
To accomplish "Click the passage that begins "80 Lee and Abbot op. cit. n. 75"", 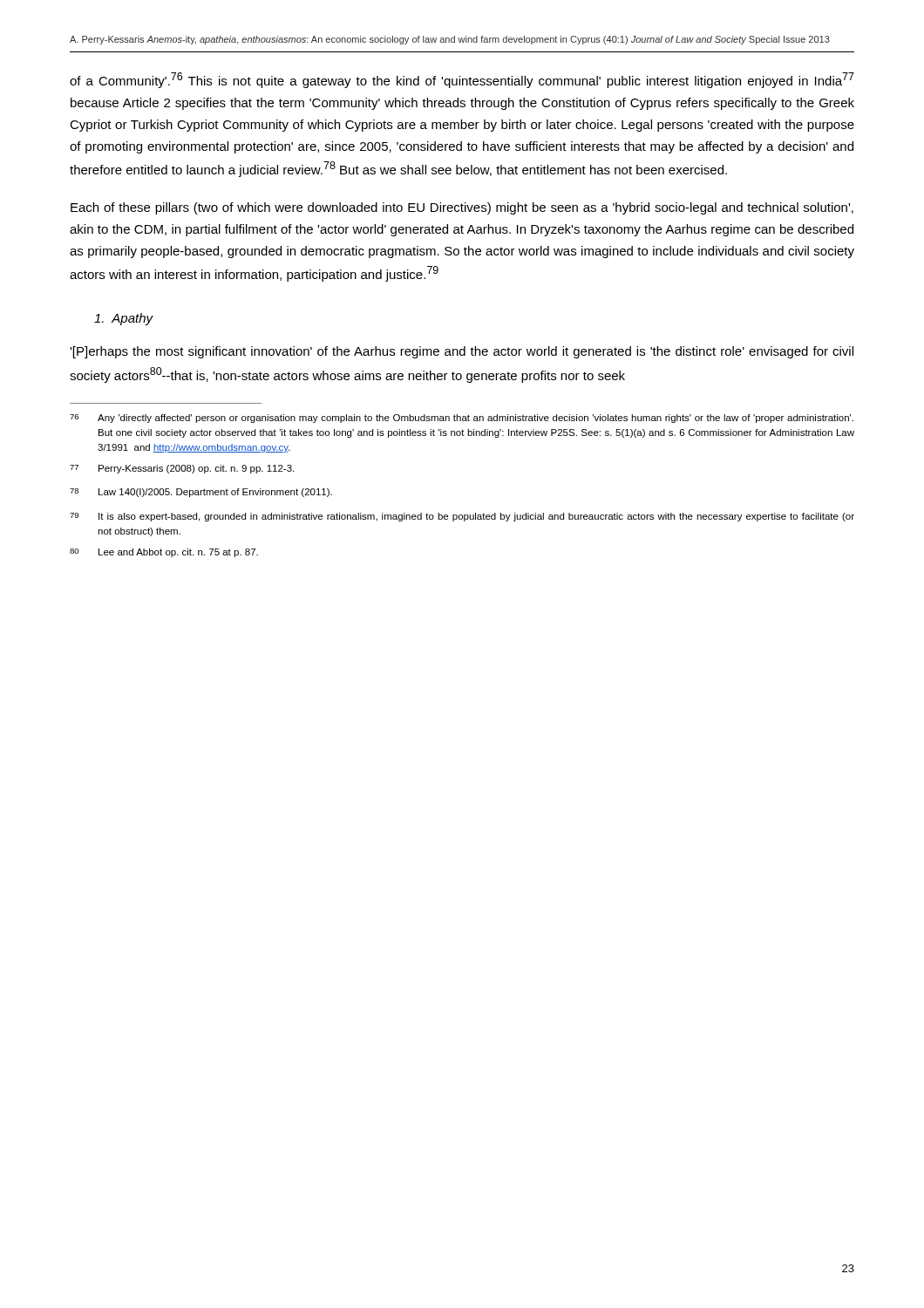I will pos(164,553).
